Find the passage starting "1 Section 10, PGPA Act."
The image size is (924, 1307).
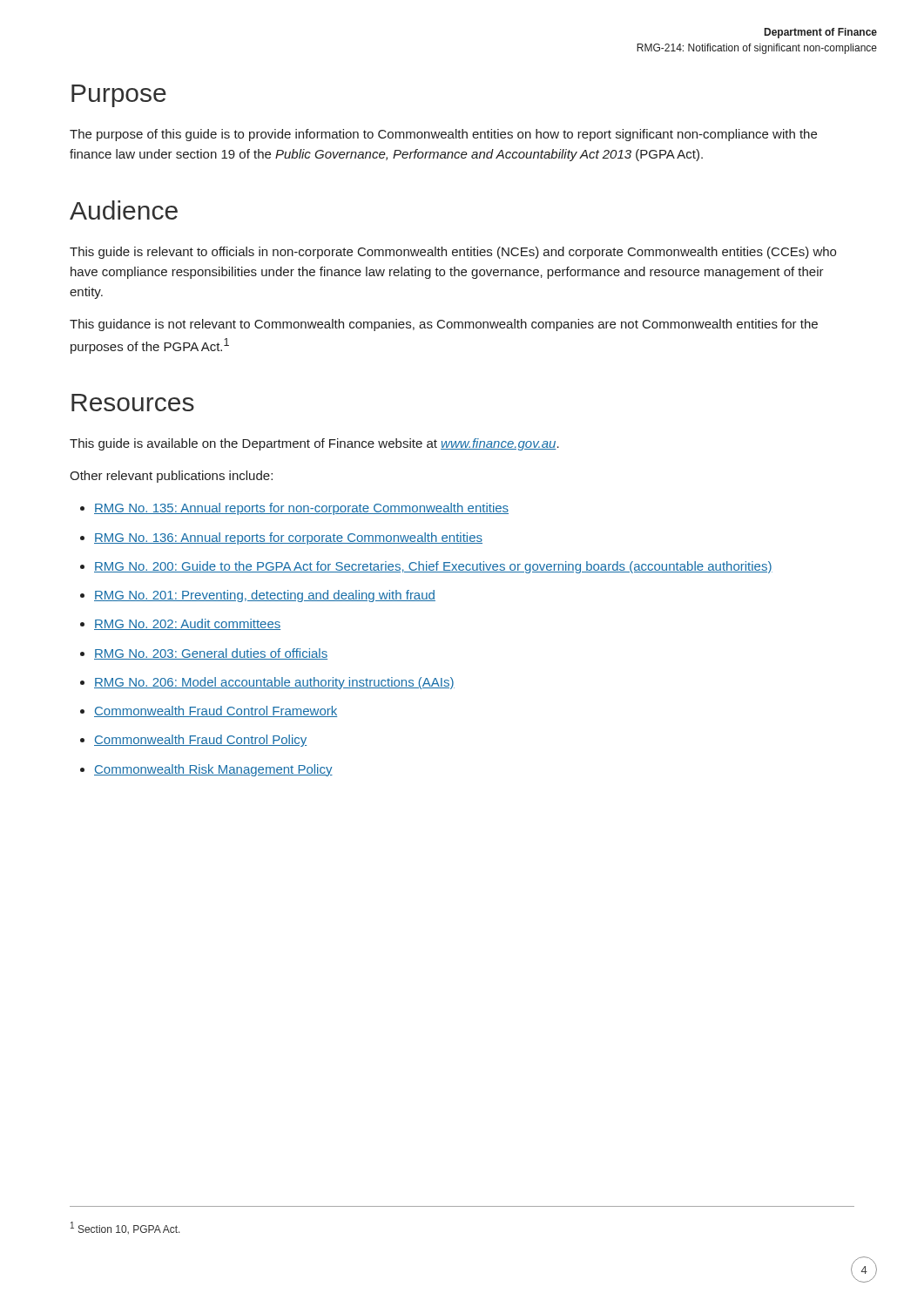[125, 1228]
